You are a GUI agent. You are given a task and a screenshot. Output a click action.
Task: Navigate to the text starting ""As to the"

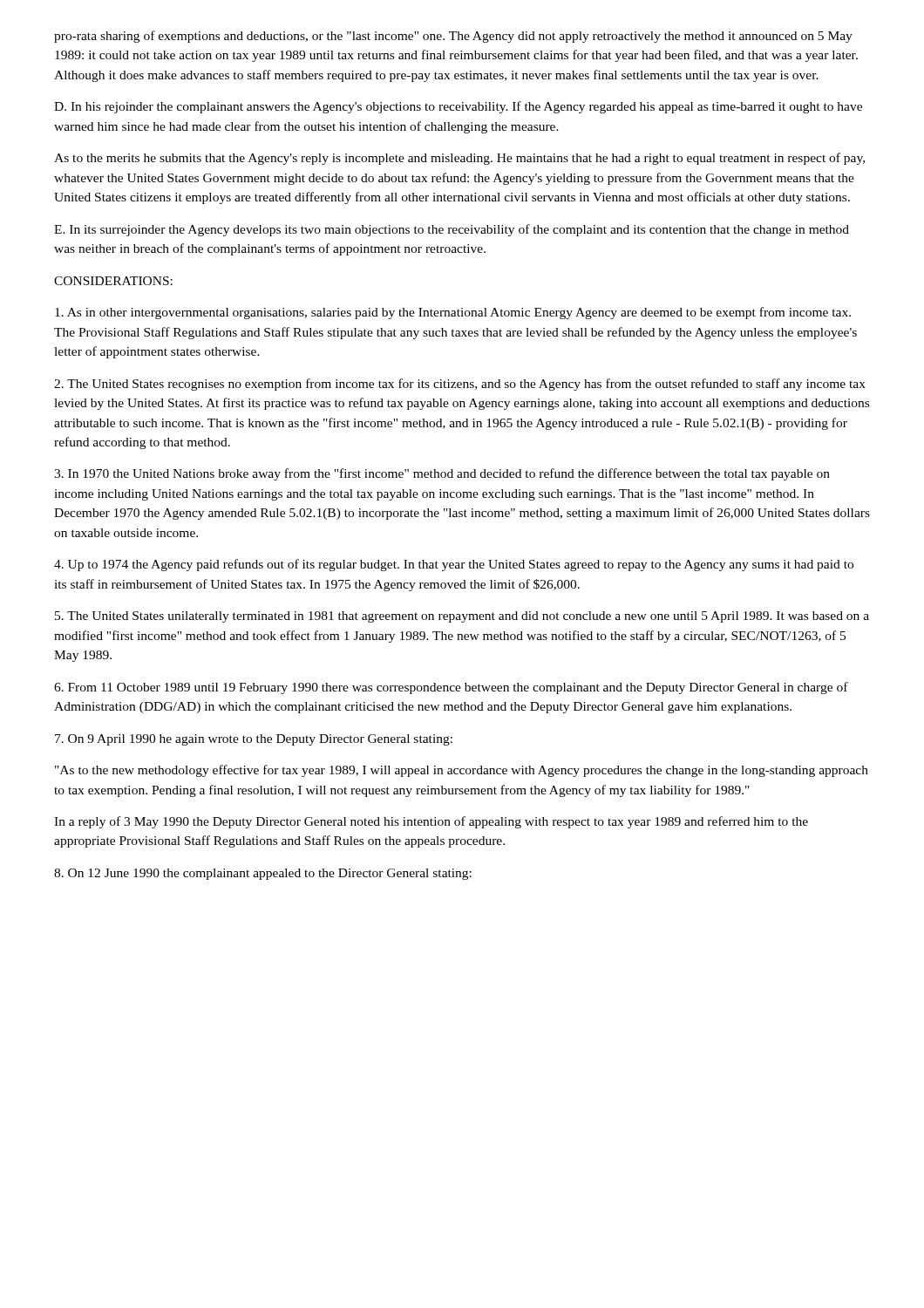pyautogui.click(x=461, y=779)
